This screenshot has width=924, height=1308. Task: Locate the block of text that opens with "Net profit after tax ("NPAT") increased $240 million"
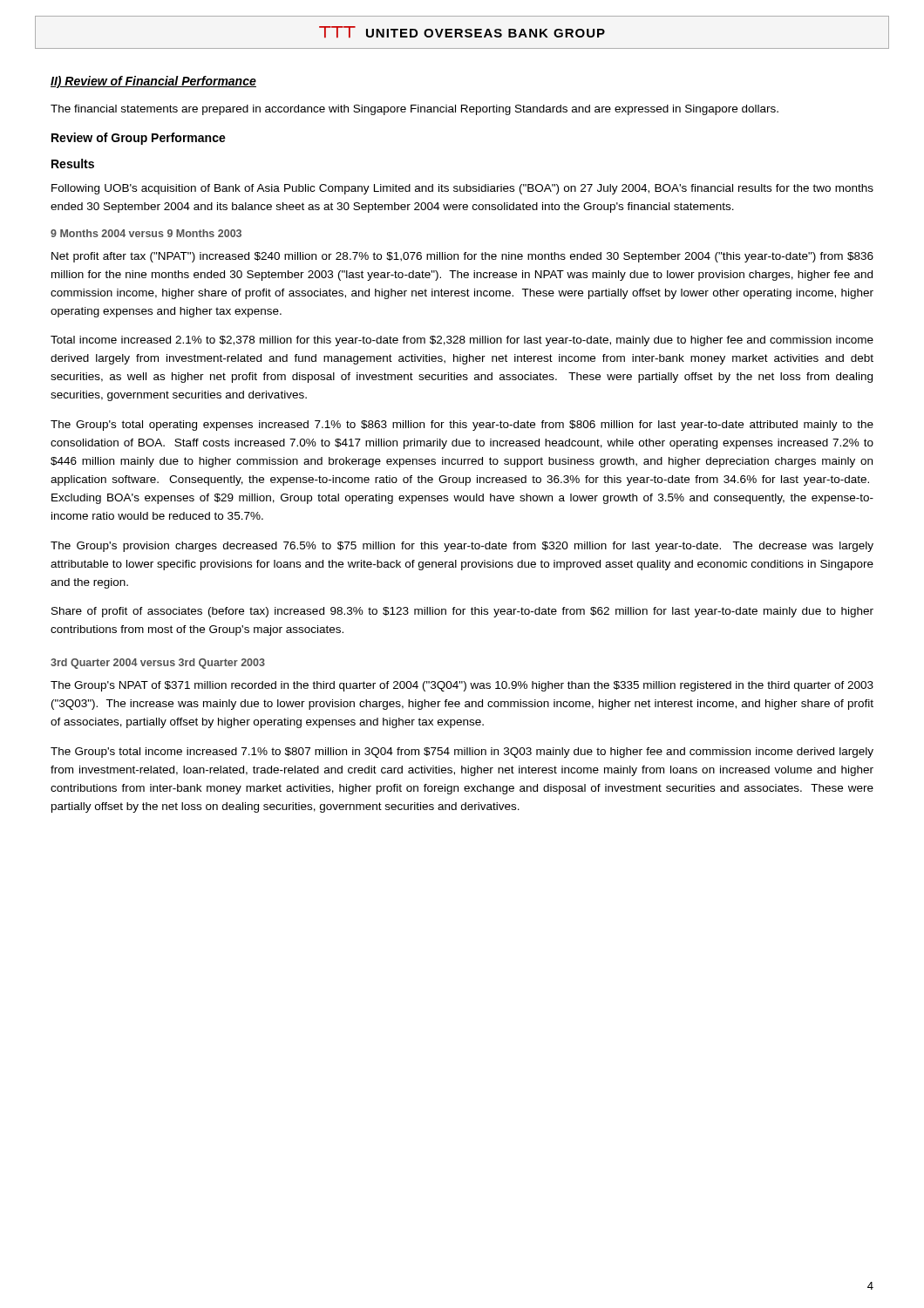point(462,283)
